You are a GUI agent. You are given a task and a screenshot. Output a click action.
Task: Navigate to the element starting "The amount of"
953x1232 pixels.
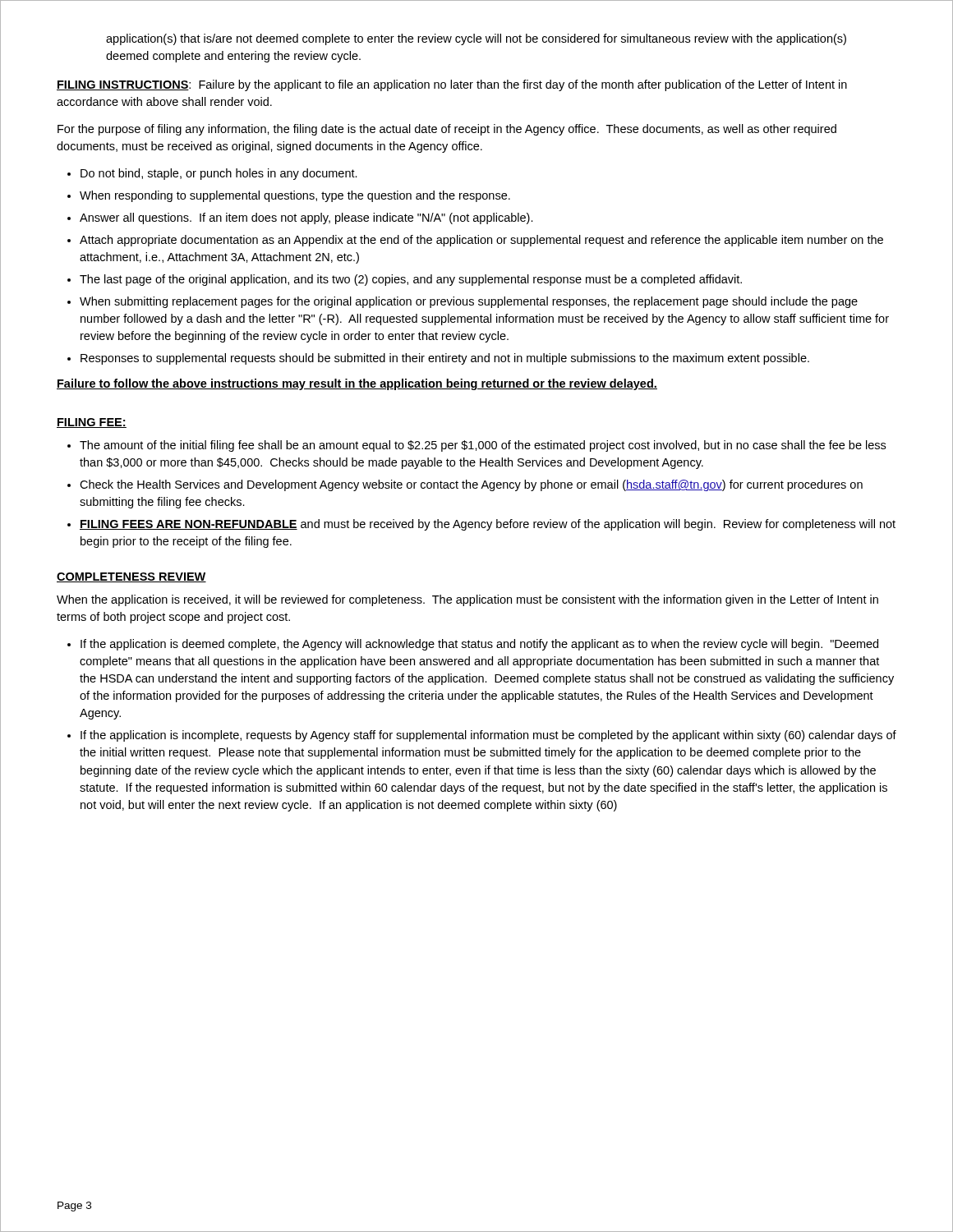pos(483,454)
